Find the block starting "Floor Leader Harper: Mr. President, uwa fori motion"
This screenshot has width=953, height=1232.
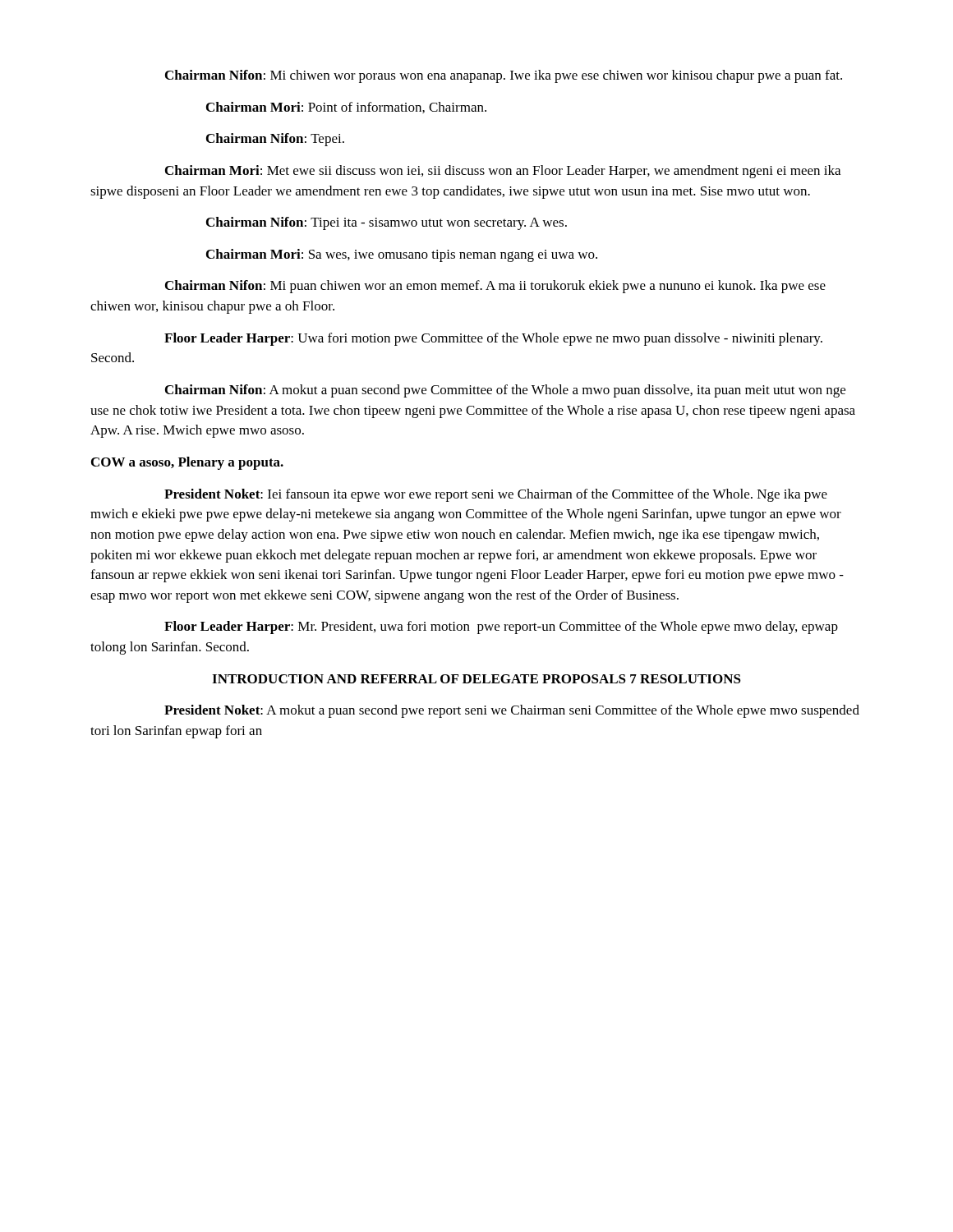coord(464,637)
